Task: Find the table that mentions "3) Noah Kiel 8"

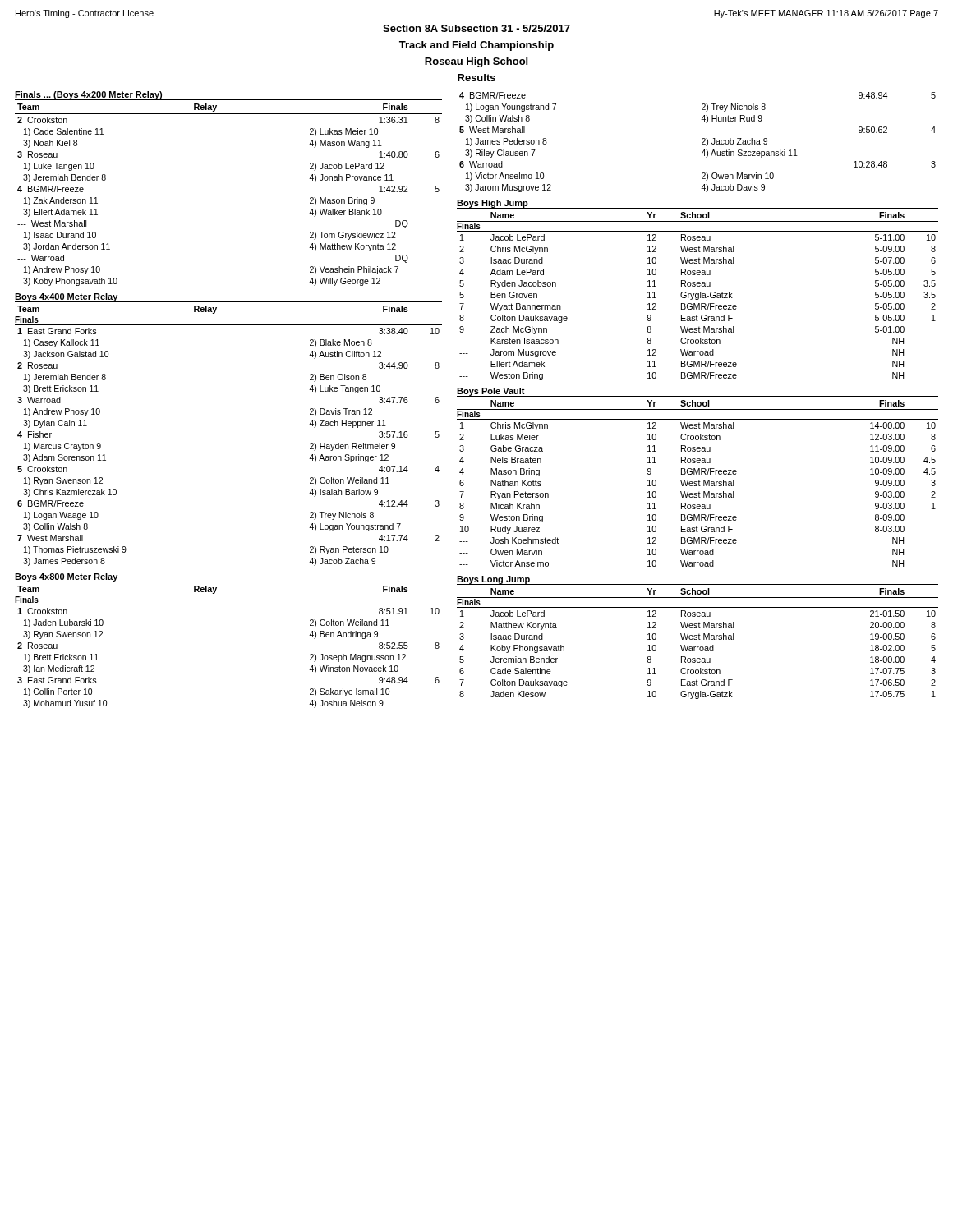Action: click(228, 193)
